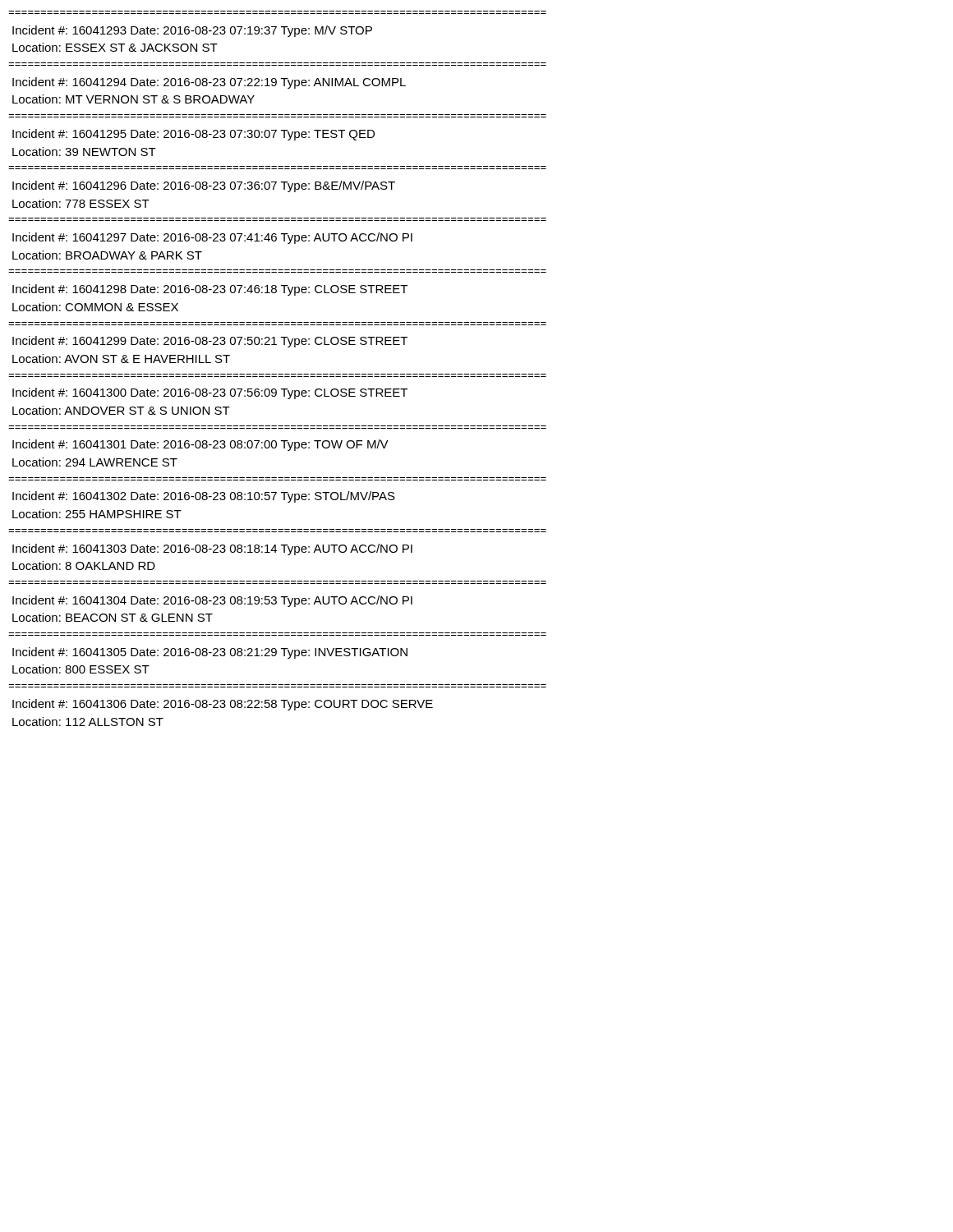The height and width of the screenshot is (1232, 953).
Task: Click on the list item that reads "Incident #: 16041300 Date: 2016-08-23 07:56:09 Type: CLOSE"
Action: point(210,393)
